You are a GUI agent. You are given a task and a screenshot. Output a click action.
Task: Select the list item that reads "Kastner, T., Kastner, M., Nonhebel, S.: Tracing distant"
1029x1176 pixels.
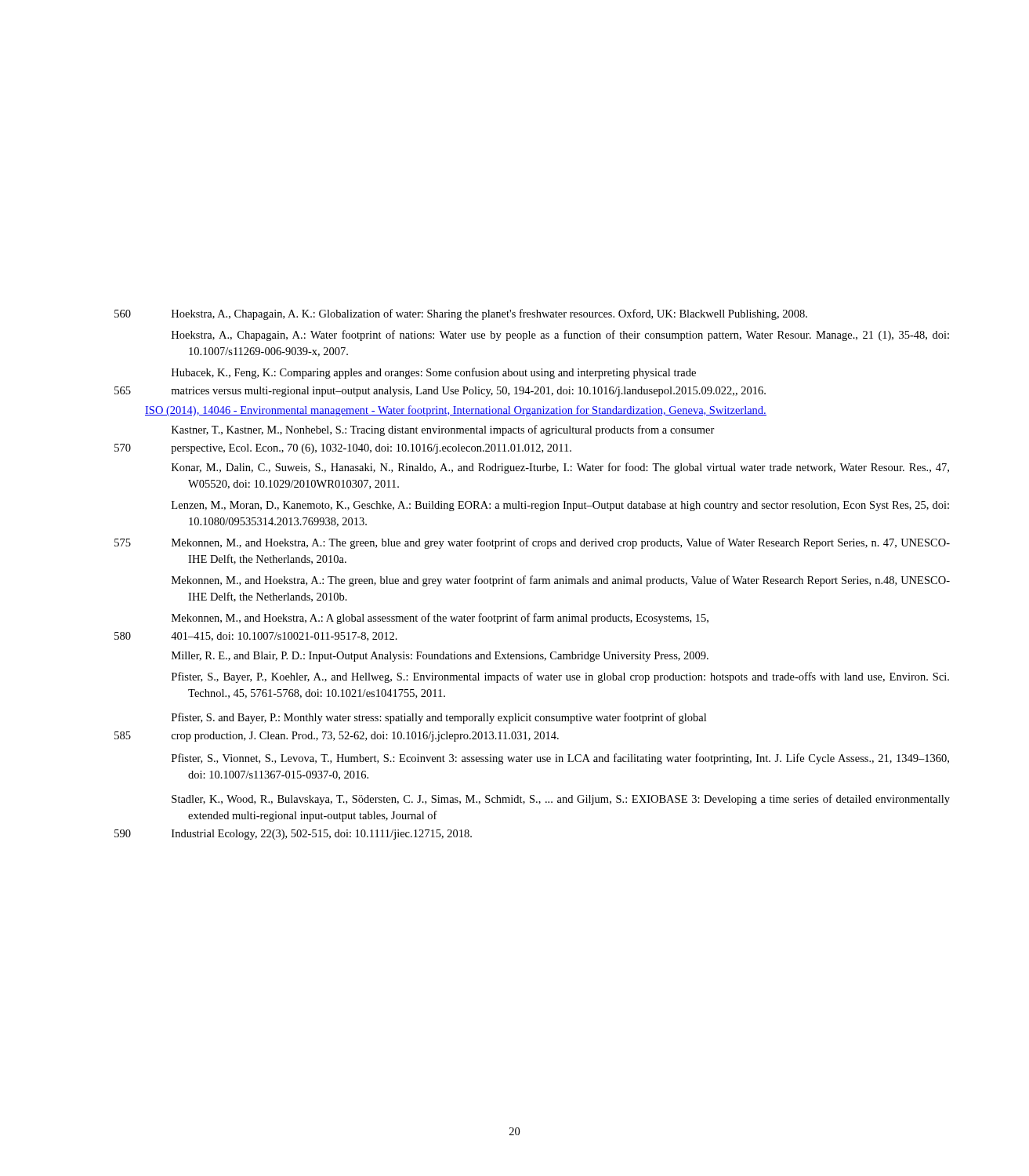click(x=519, y=431)
